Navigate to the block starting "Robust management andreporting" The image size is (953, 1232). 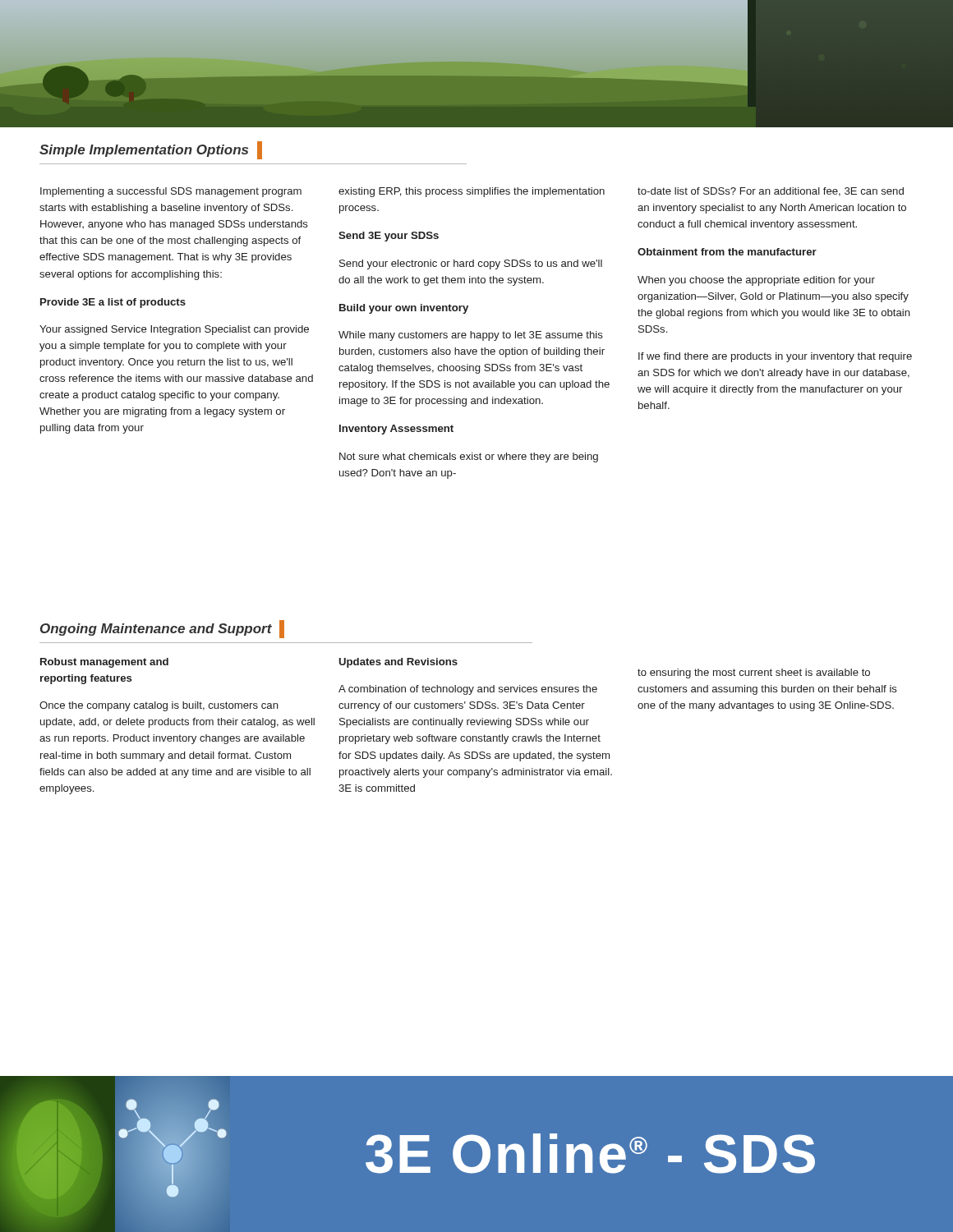click(104, 670)
